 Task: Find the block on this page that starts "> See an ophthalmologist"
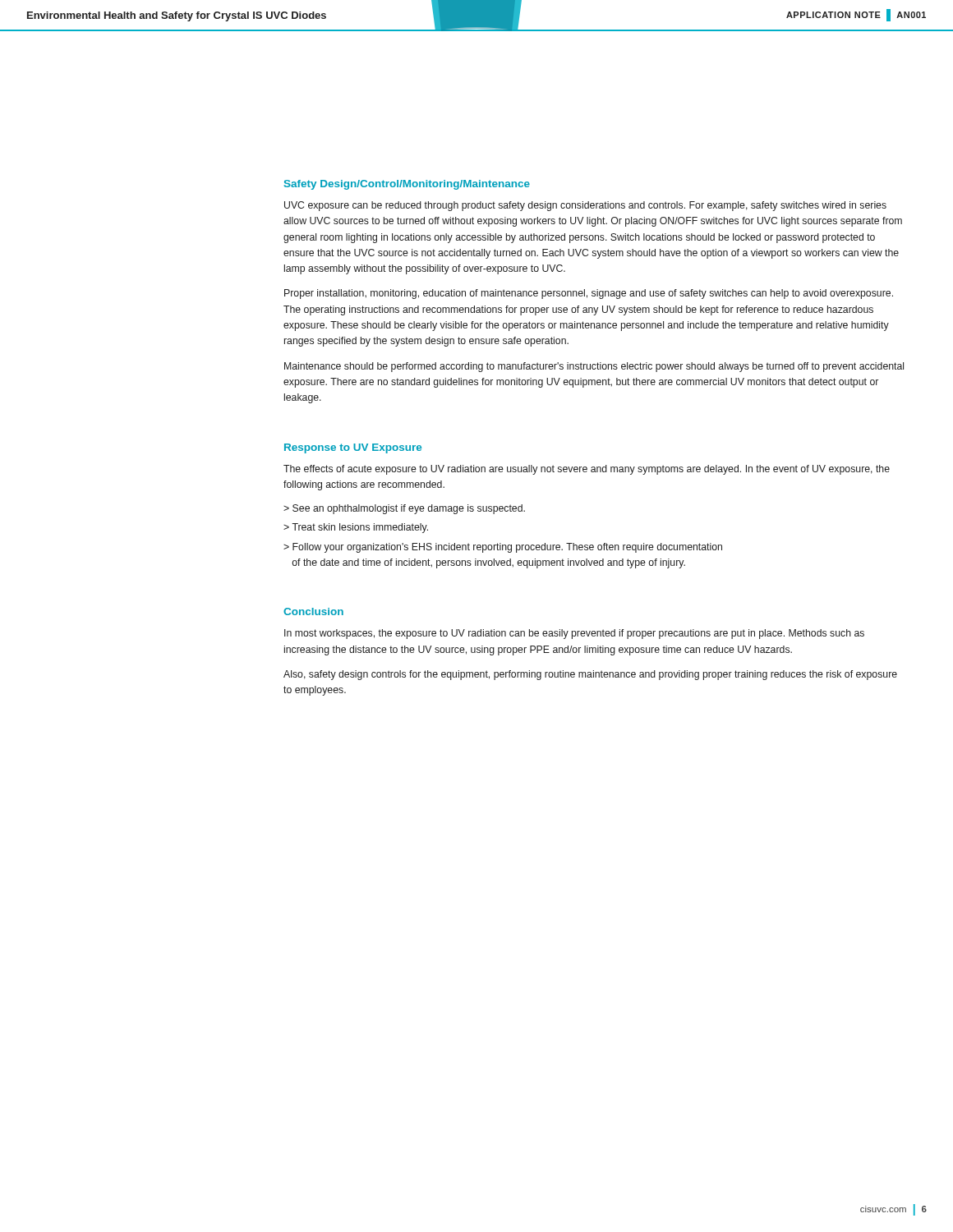(405, 509)
